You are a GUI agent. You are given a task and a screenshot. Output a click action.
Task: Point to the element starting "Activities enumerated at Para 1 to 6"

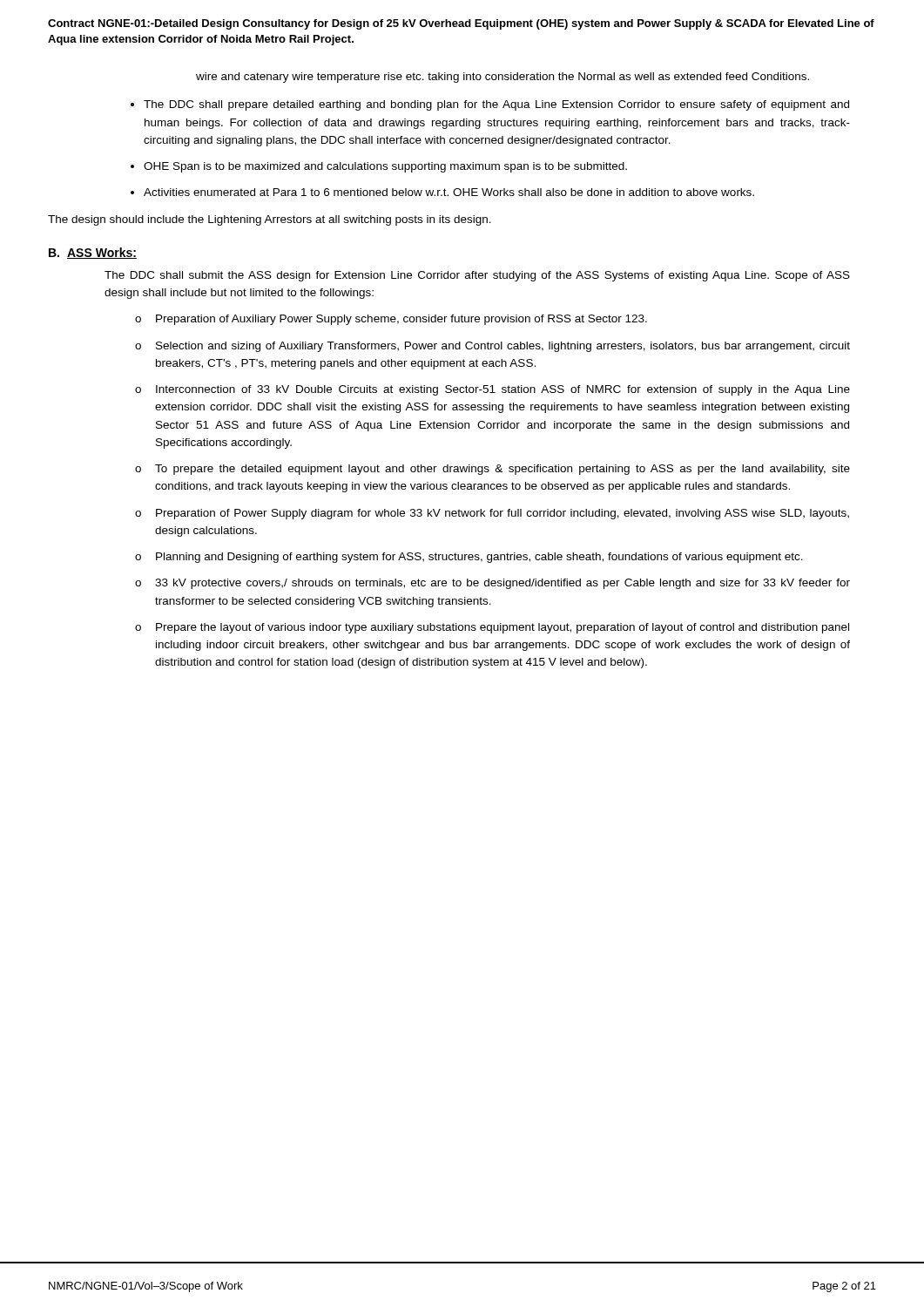coord(449,192)
